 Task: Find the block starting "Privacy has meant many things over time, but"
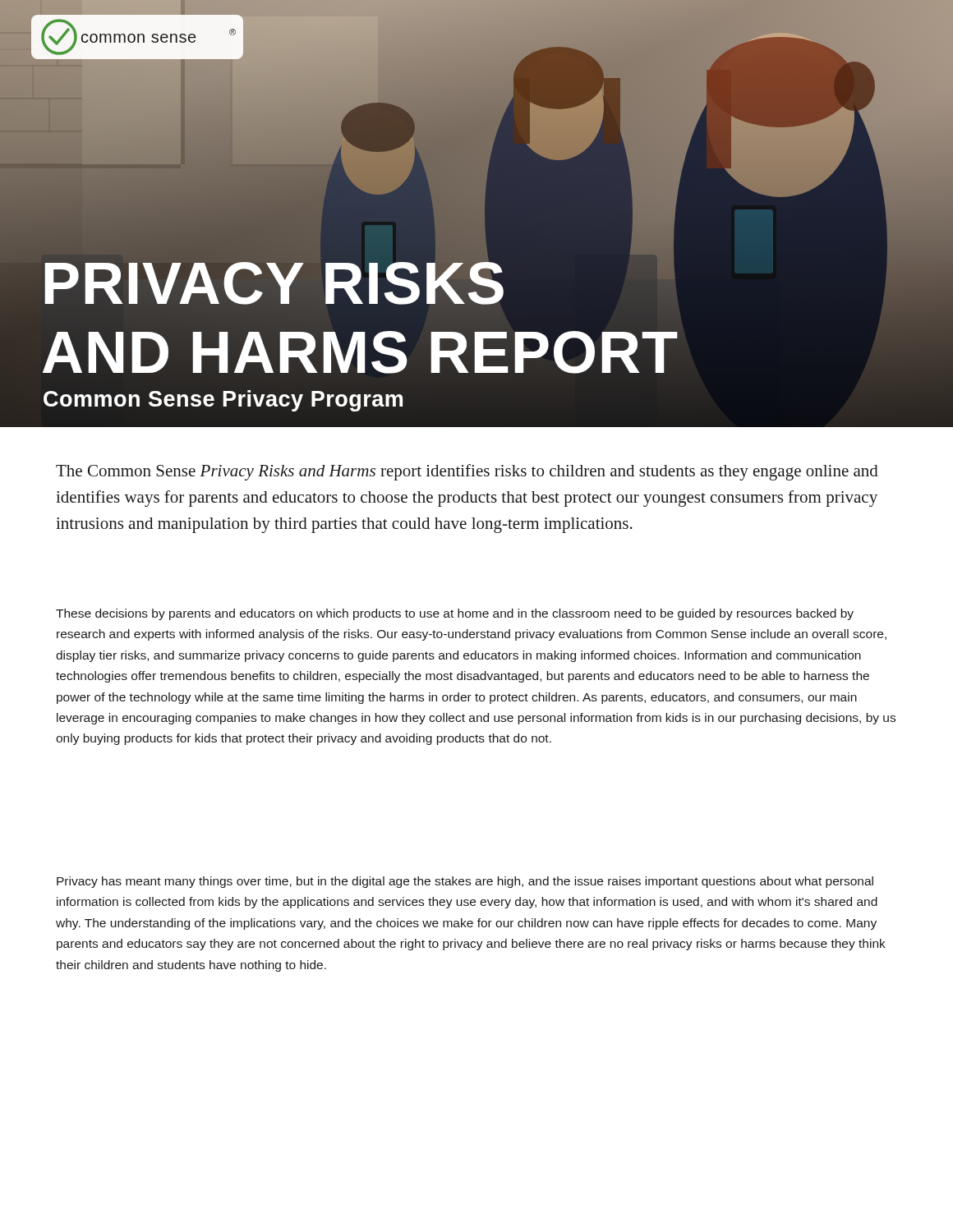(x=471, y=923)
